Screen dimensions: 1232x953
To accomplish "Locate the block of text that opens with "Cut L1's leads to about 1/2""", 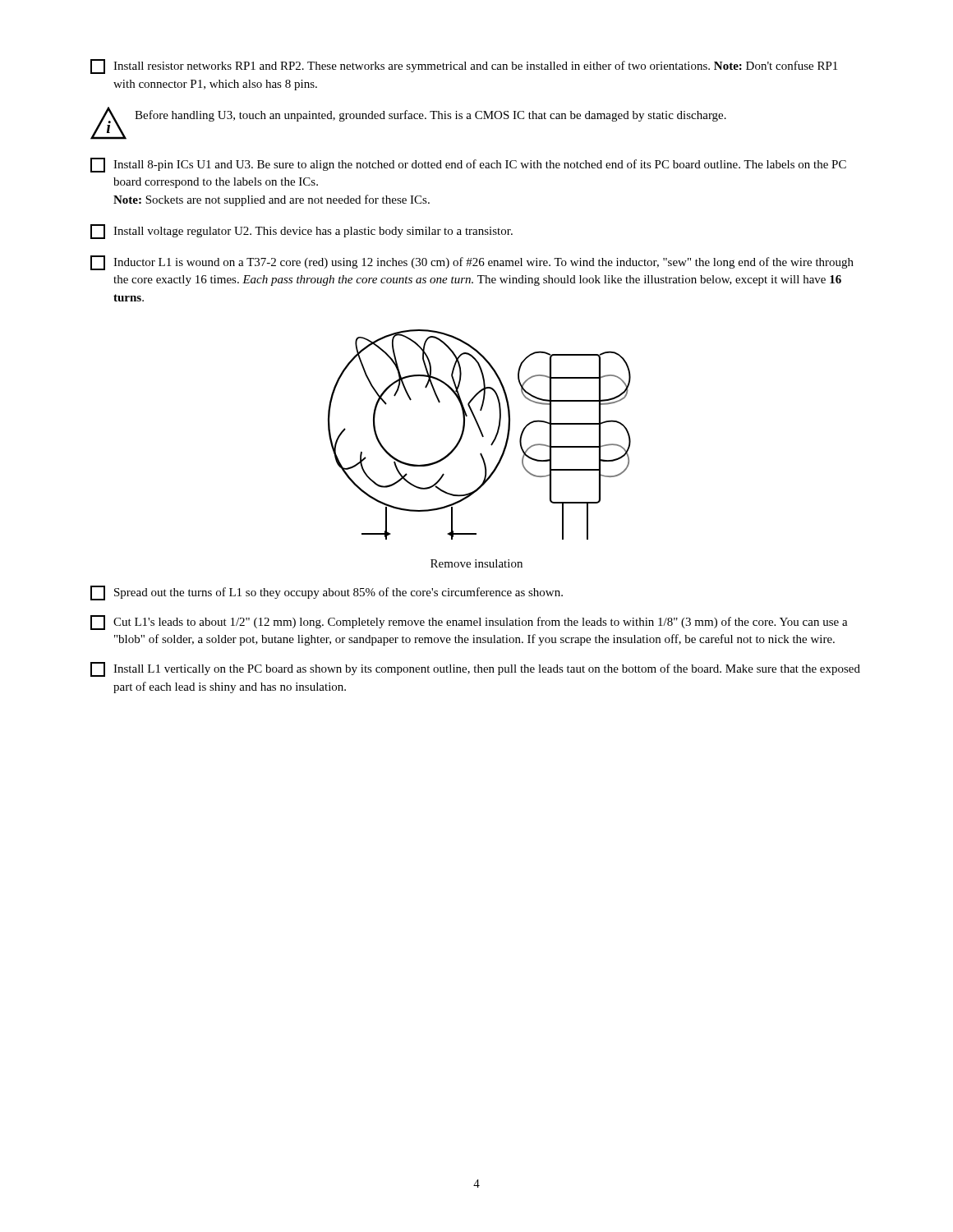I will coord(476,631).
